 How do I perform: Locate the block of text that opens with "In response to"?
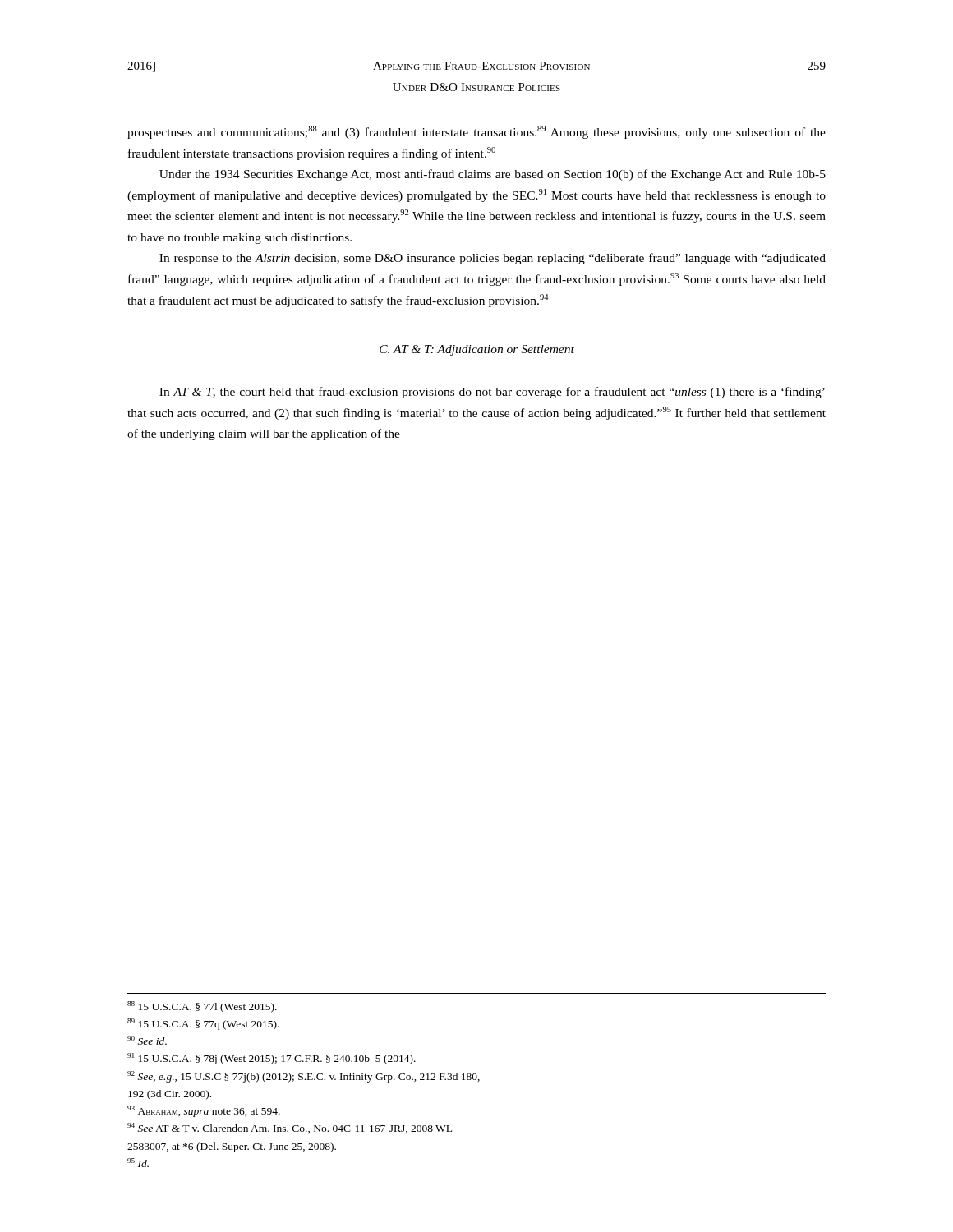476,279
